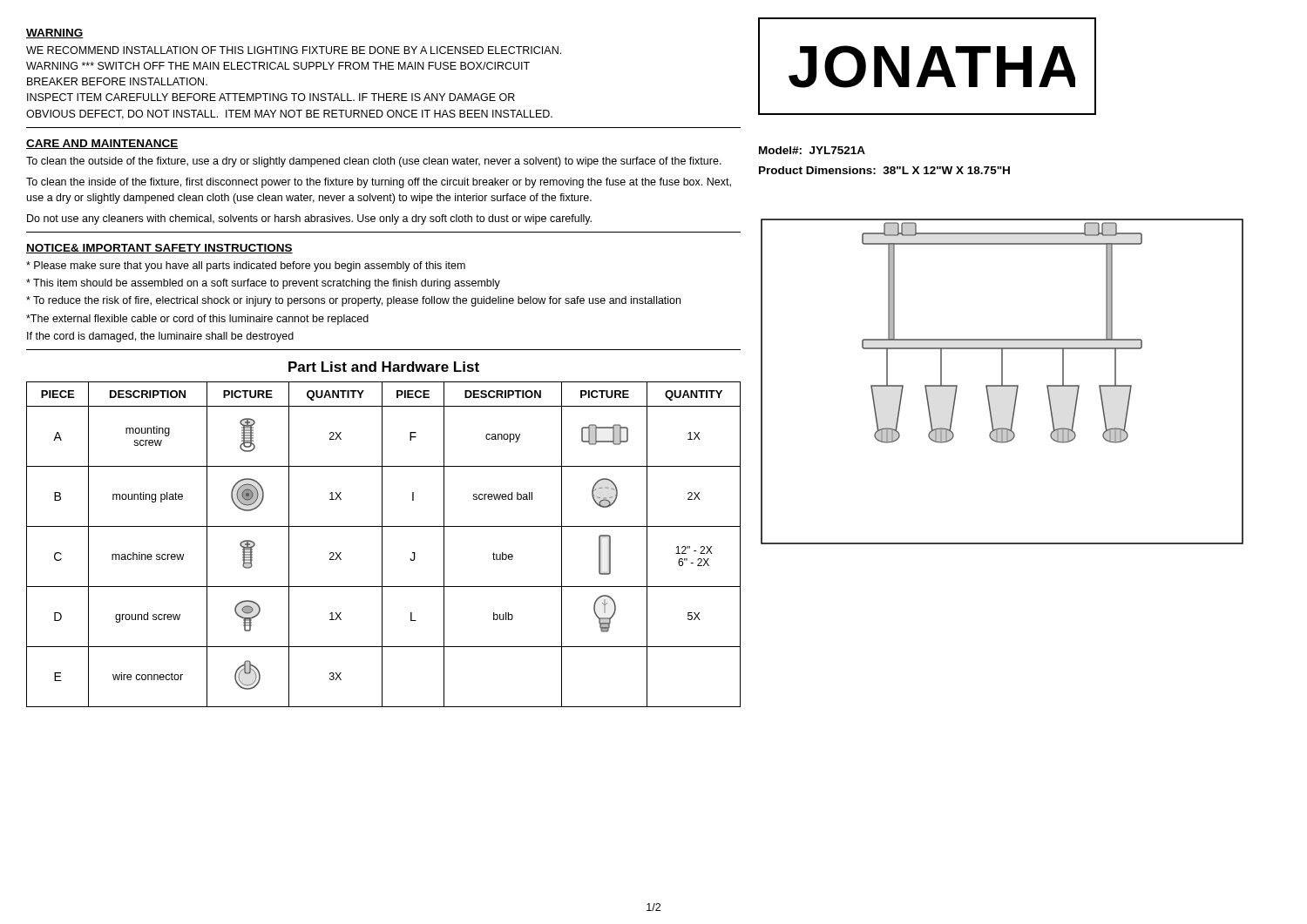Find the engineering diagram
Viewport: 1307px width, 924px height.
click(x=1019, y=381)
